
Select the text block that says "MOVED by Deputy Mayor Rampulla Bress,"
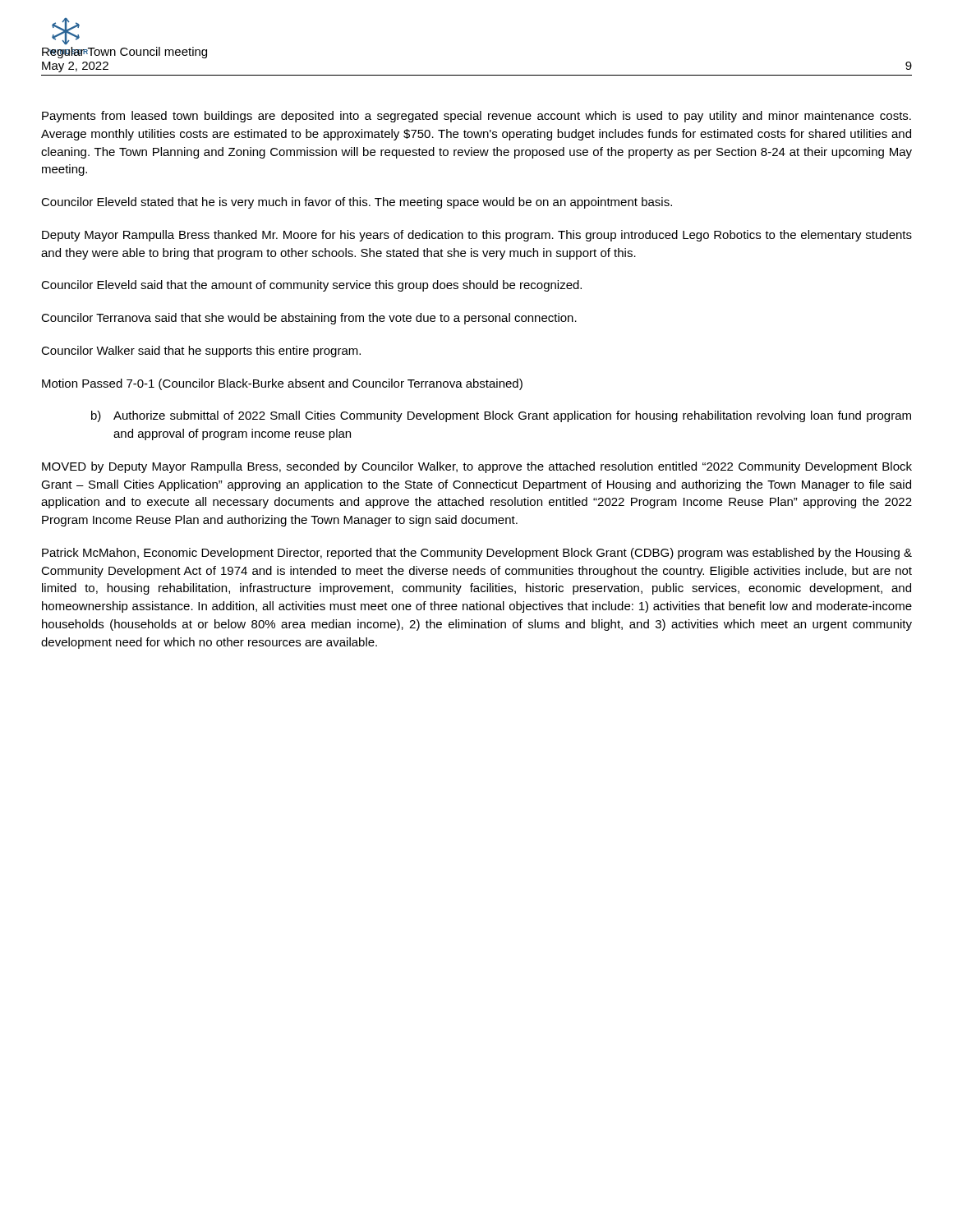[x=476, y=493]
